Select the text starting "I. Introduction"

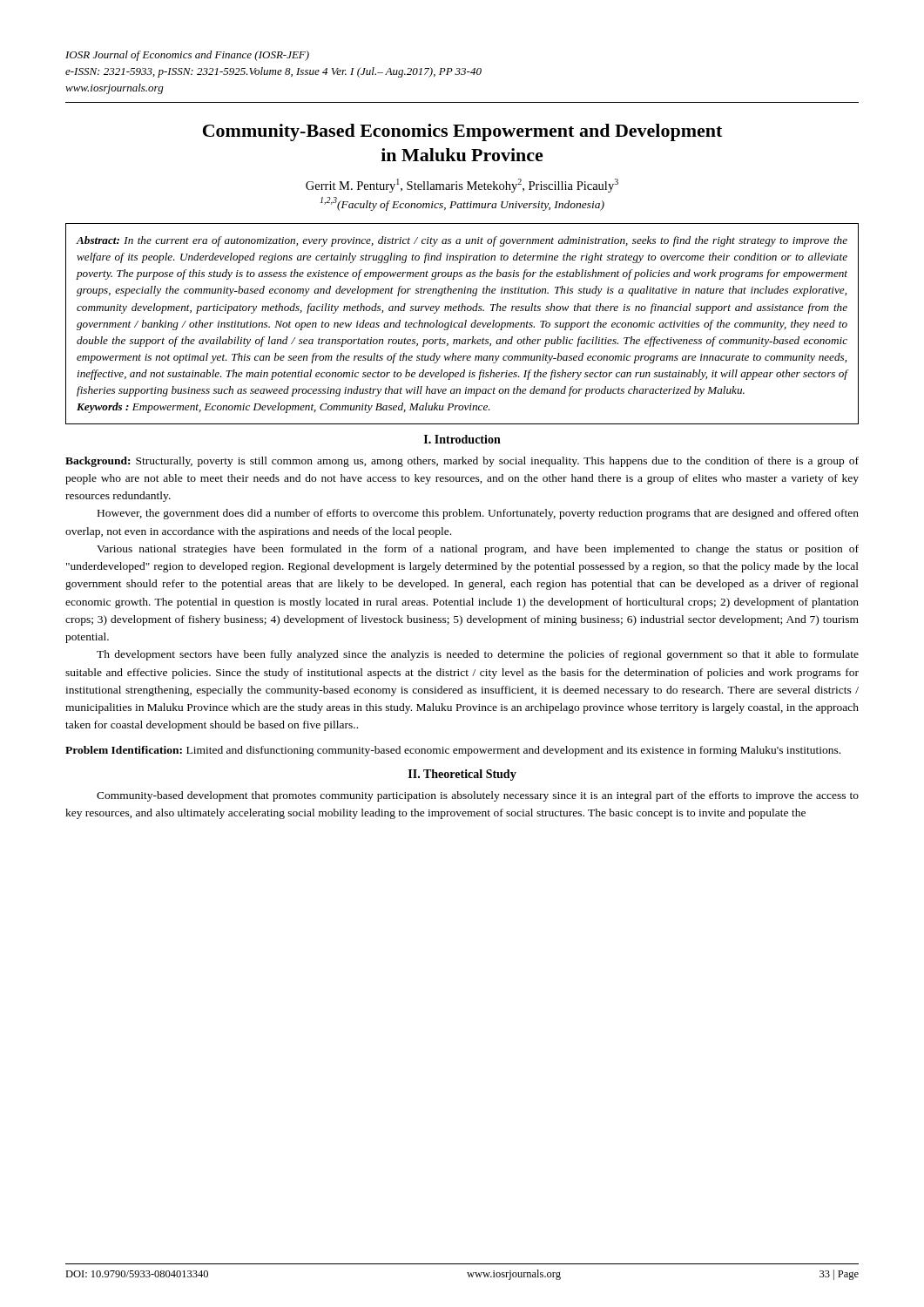[x=462, y=439]
